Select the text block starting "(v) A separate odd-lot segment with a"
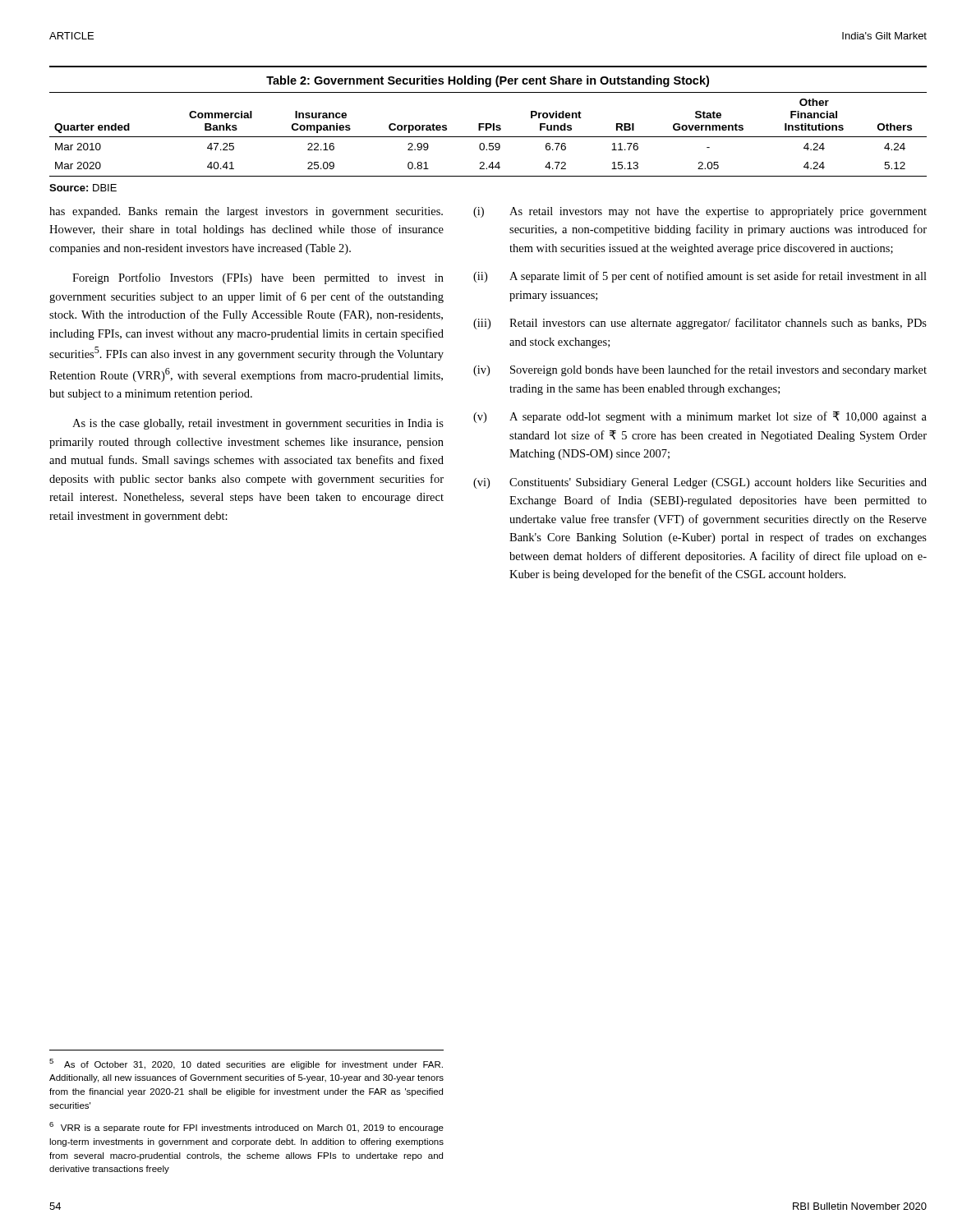Image resolution: width=976 pixels, height=1232 pixels. 700,435
